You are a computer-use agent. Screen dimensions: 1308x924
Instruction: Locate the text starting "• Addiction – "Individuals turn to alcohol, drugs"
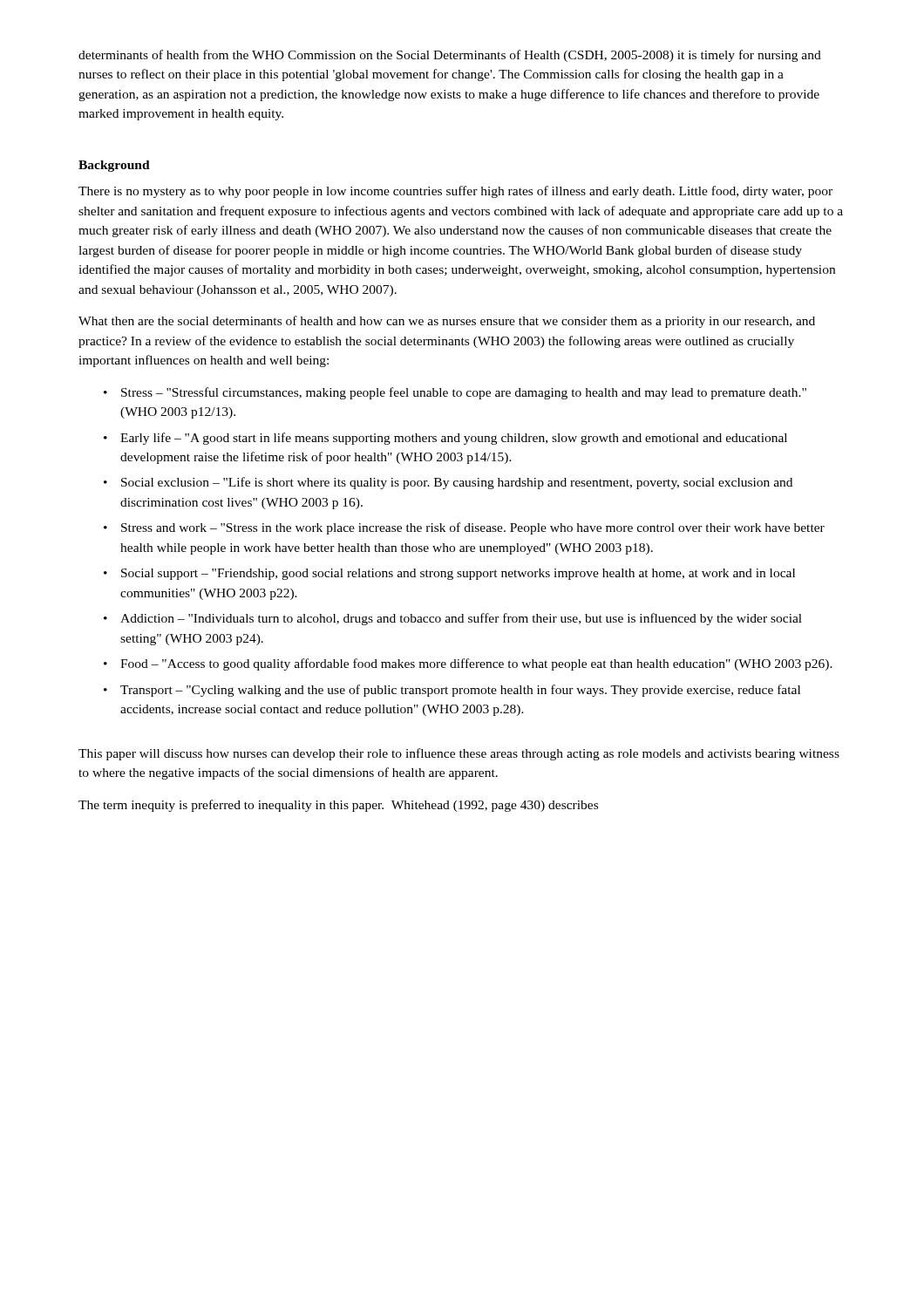(474, 628)
